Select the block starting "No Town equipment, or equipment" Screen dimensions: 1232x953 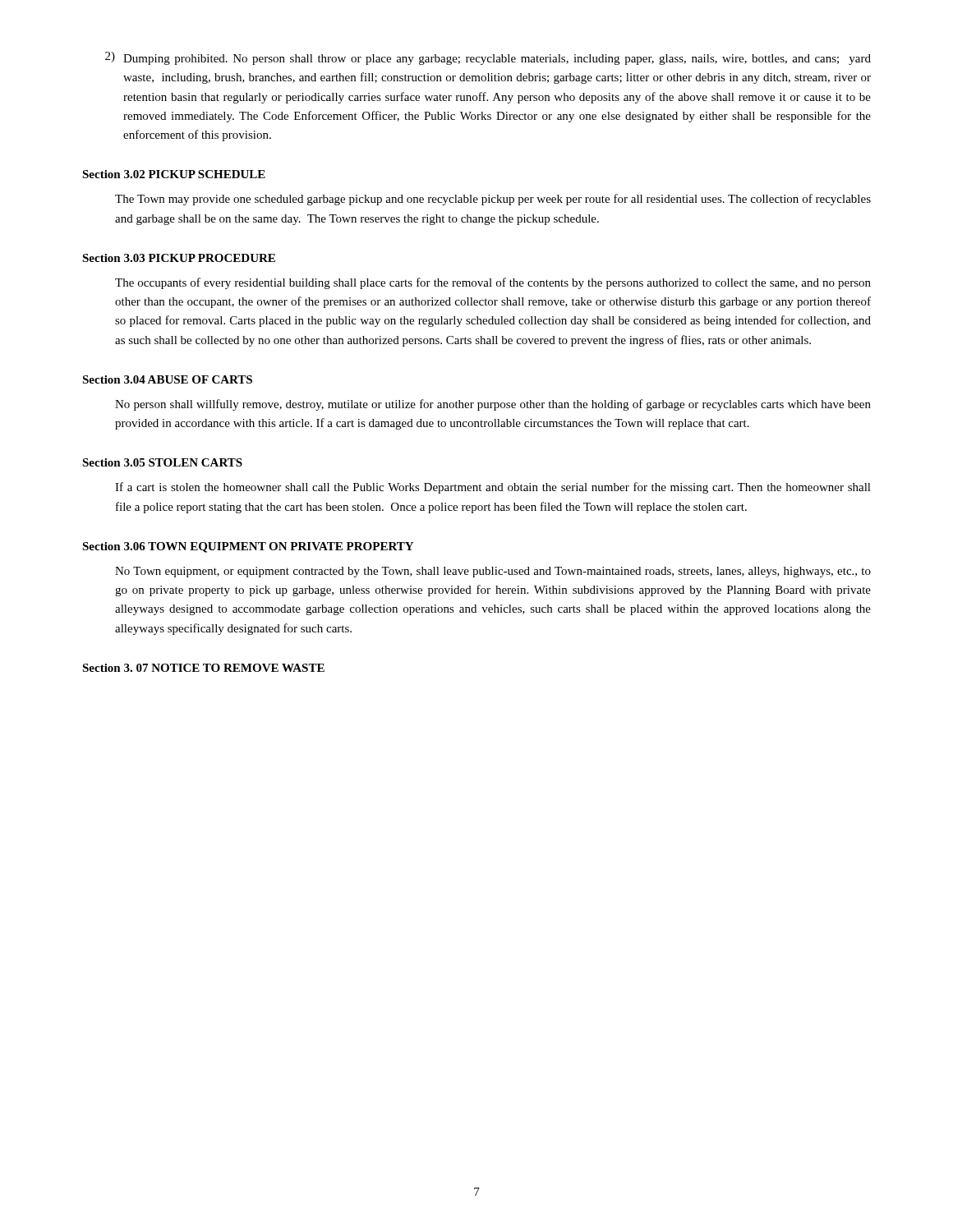click(x=493, y=599)
